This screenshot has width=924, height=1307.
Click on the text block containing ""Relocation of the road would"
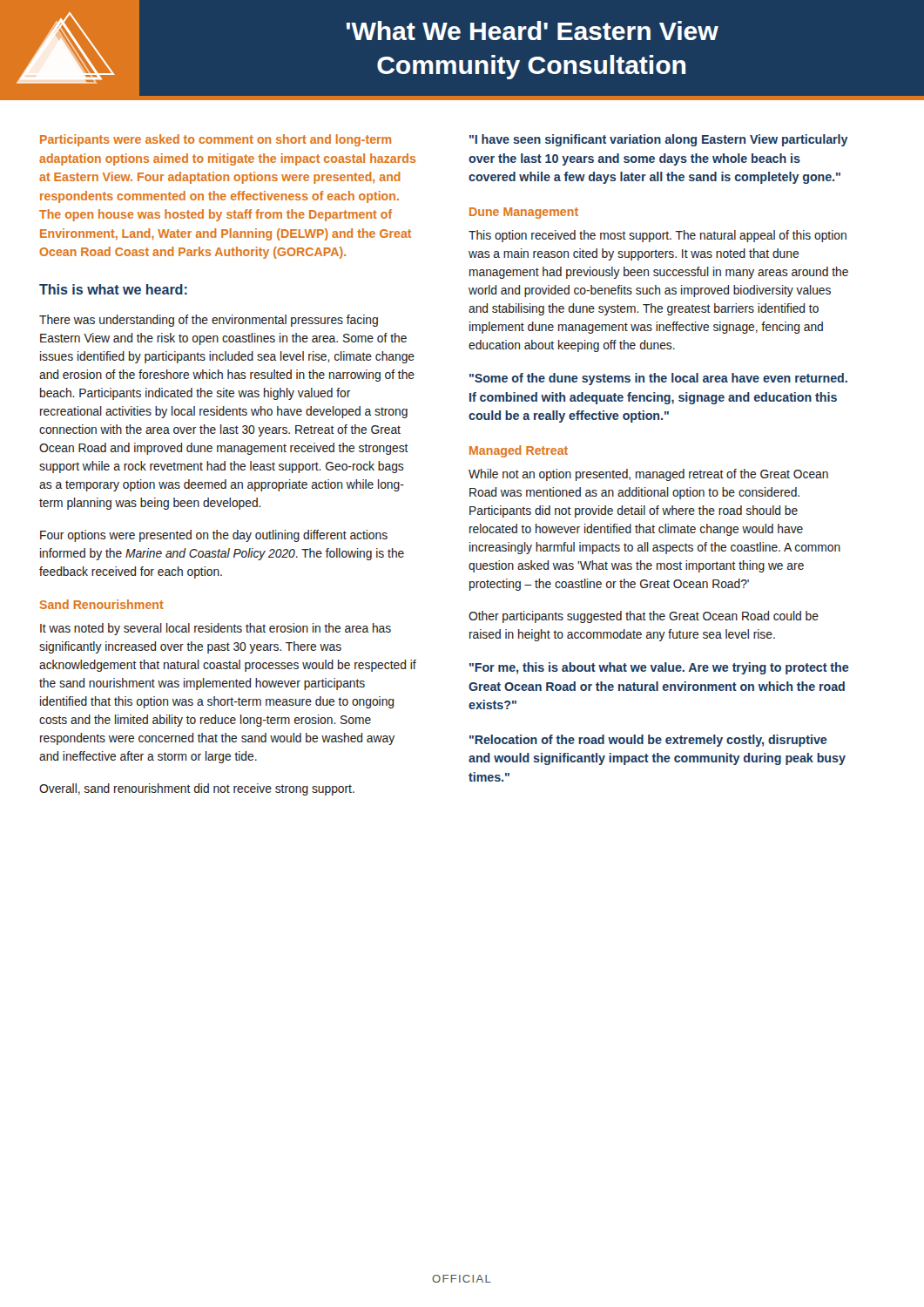(x=657, y=758)
